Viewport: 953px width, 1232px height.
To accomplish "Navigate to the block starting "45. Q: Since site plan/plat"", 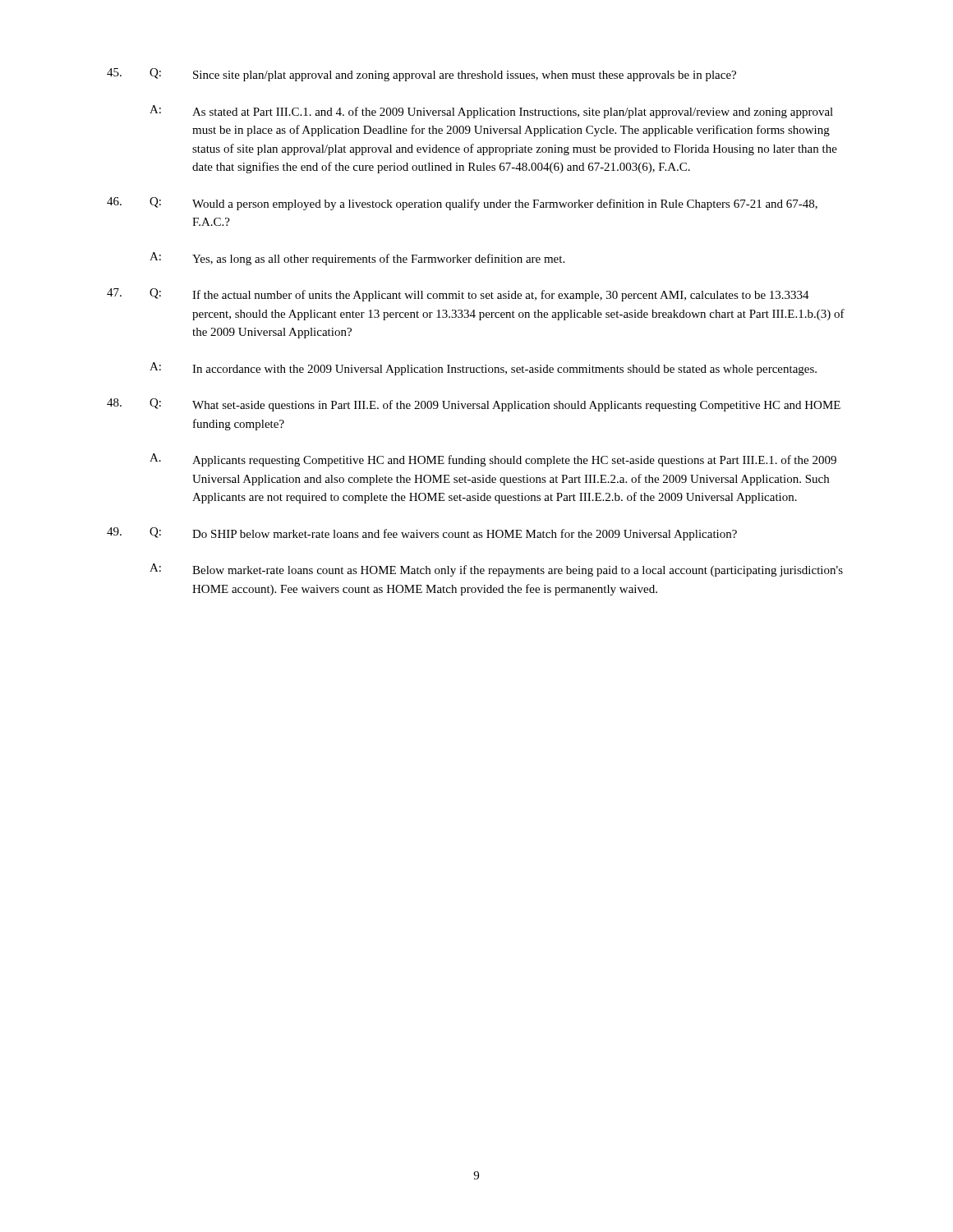I will 476,75.
